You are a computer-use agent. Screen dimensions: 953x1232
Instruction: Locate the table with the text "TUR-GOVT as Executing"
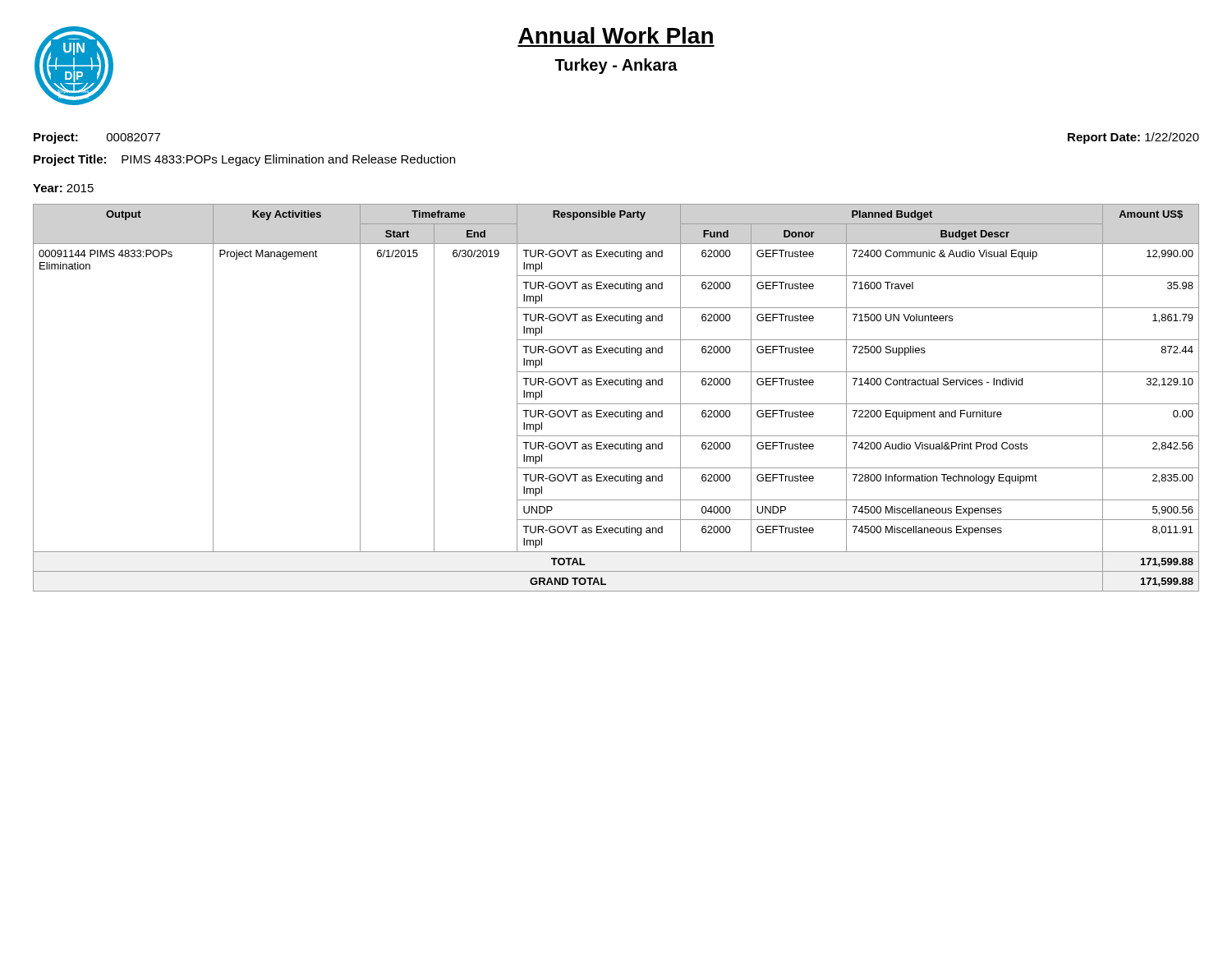(x=616, y=398)
